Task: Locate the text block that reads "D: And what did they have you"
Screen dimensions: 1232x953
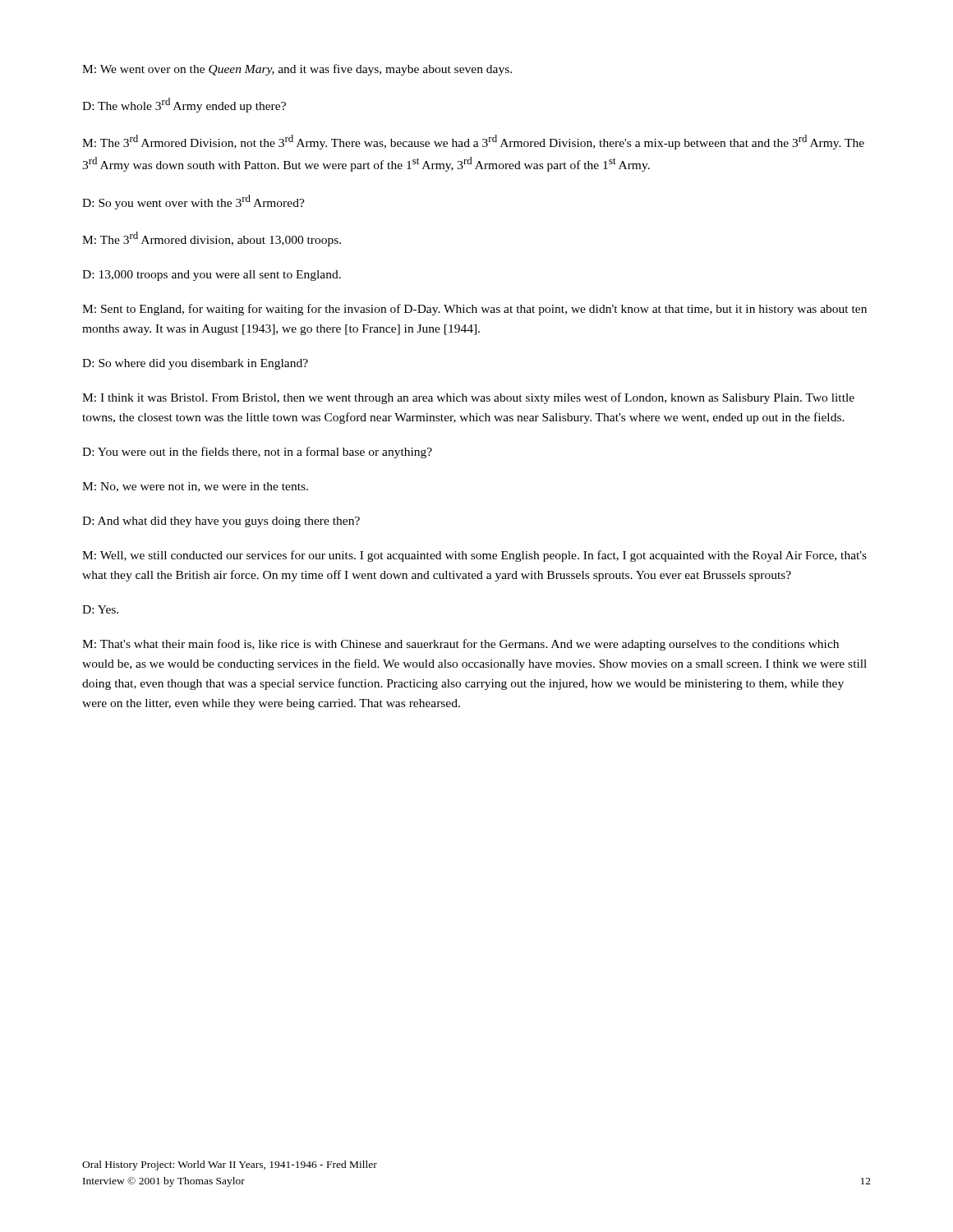Action: (x=221, y=520)
